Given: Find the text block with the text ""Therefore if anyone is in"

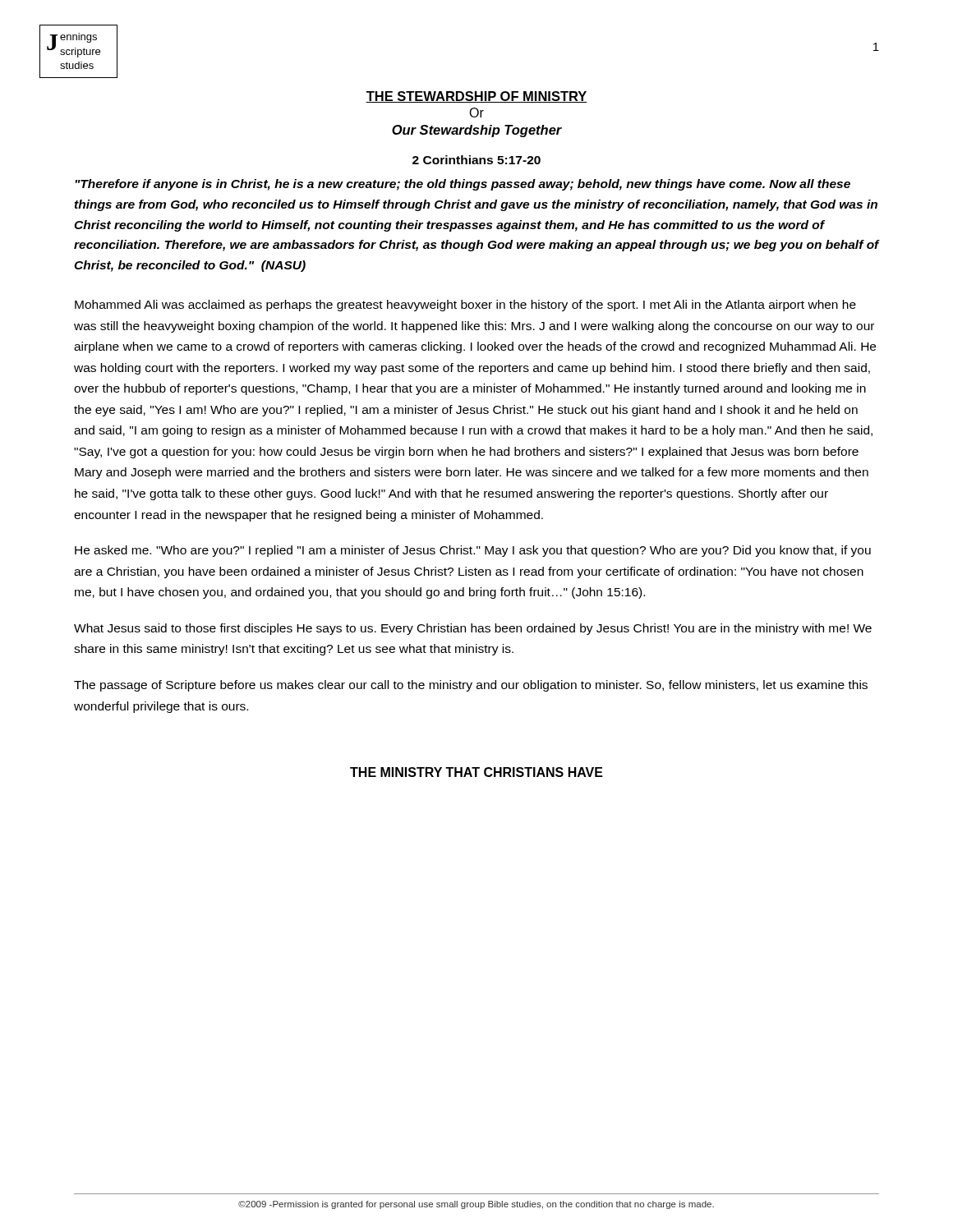Looking at the screenshot, I should (x=476, y=224).
